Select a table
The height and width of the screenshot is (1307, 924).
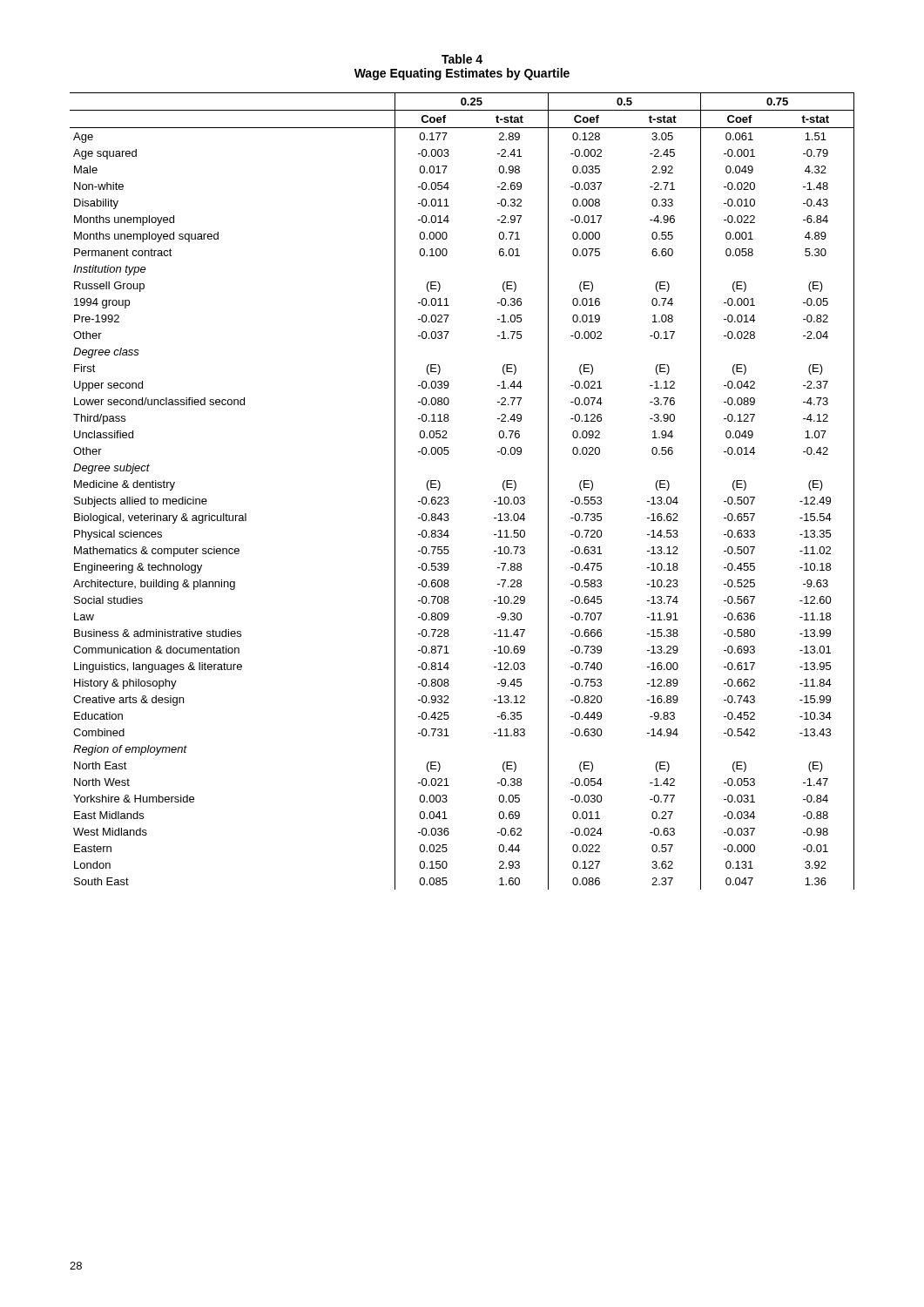(462, 491)
